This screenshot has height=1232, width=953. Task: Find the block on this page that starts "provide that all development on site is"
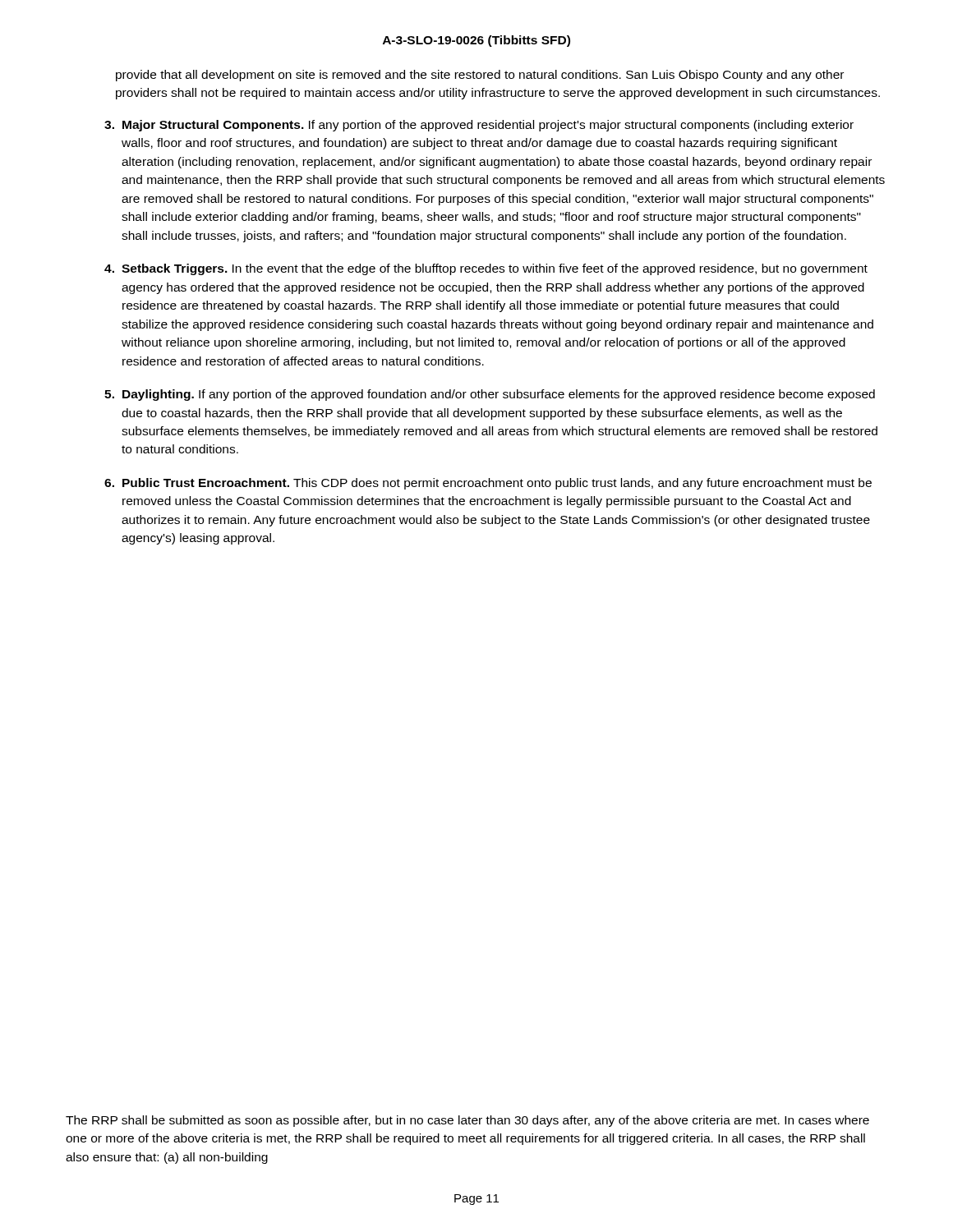[x=498, y=84]
